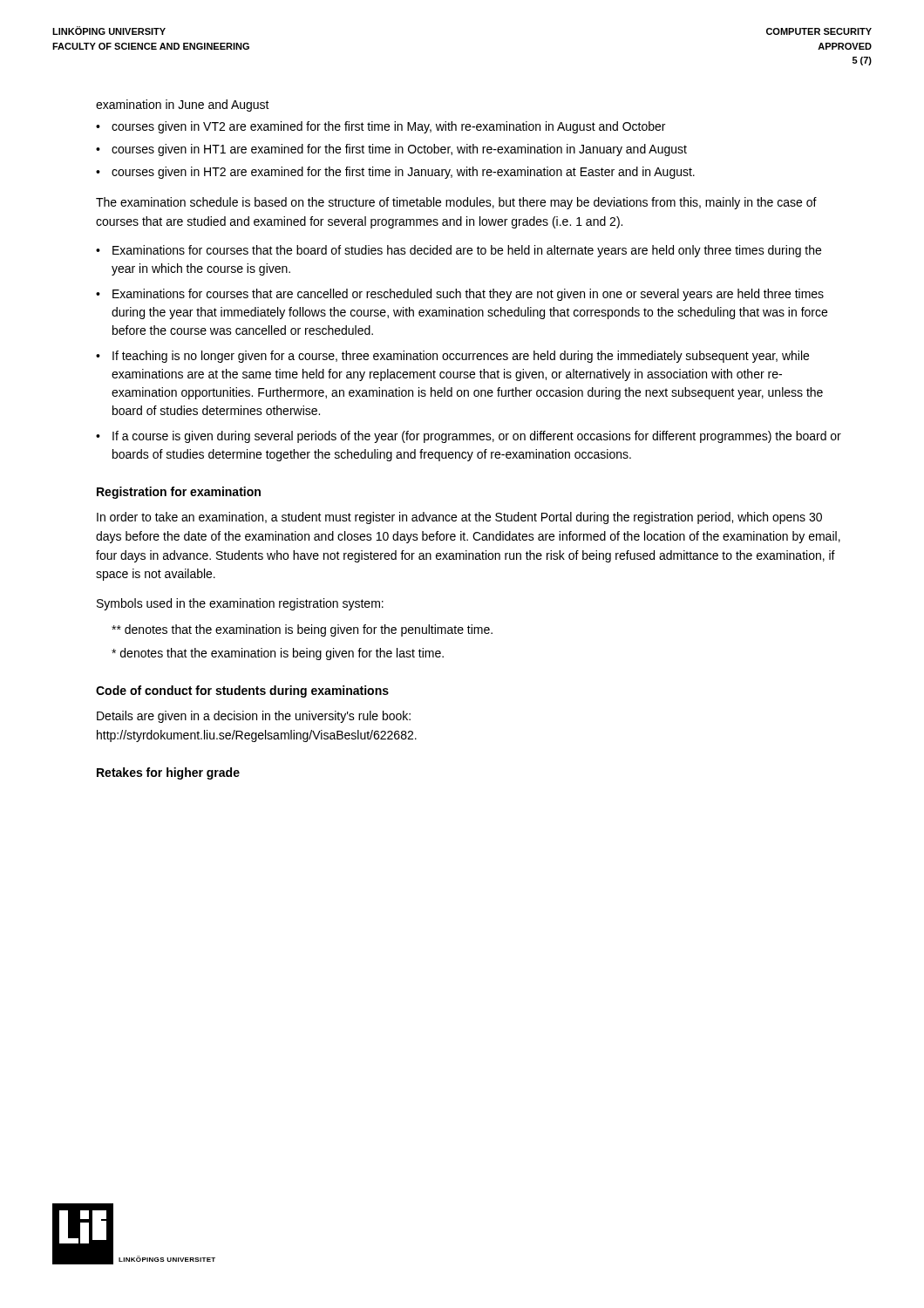This screenshot has height=1308, width=924.
Task: Where does it say "Registration for examination"?
Action: [179, 492]
